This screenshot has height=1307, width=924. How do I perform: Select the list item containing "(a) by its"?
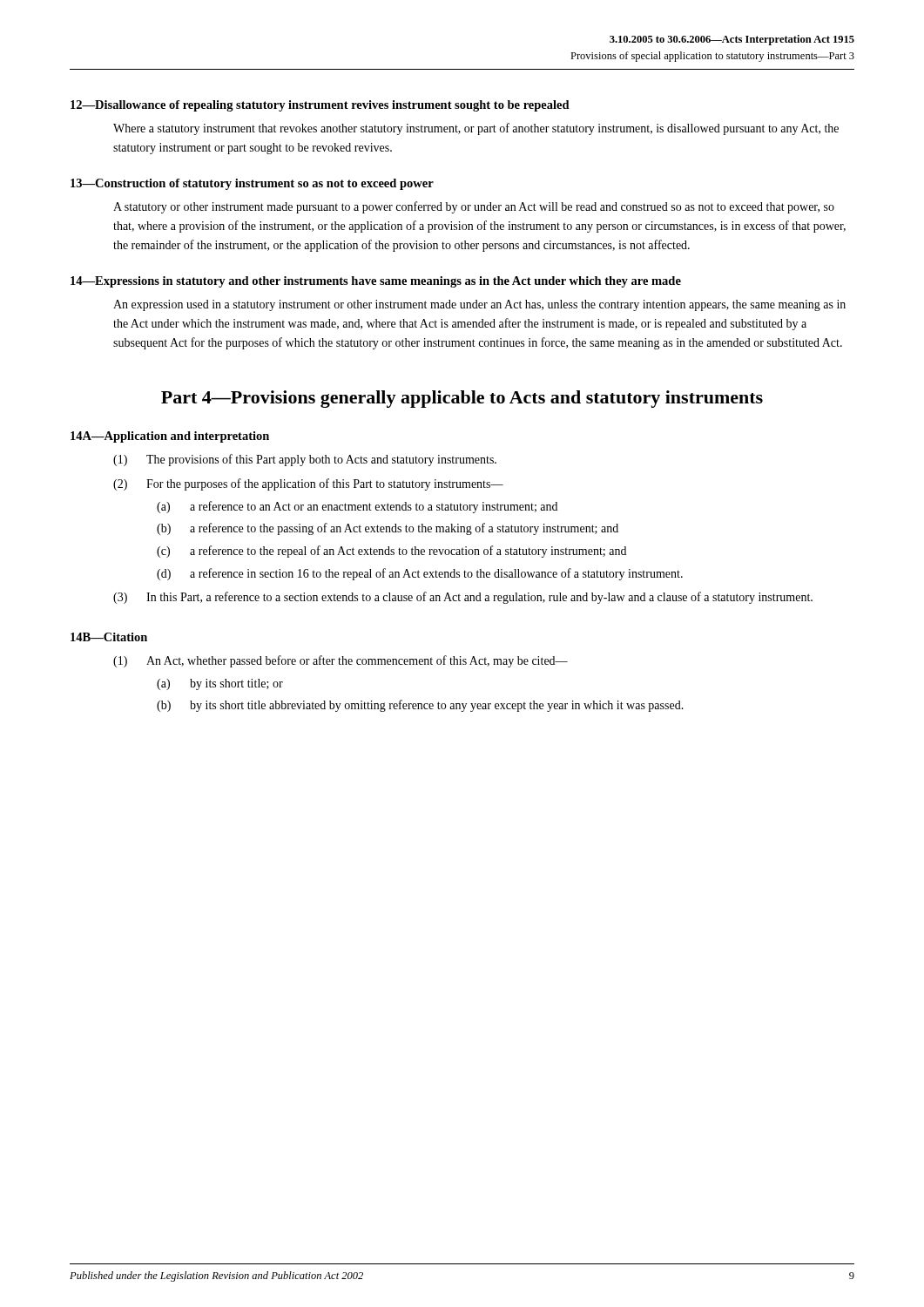click(220, 684)
